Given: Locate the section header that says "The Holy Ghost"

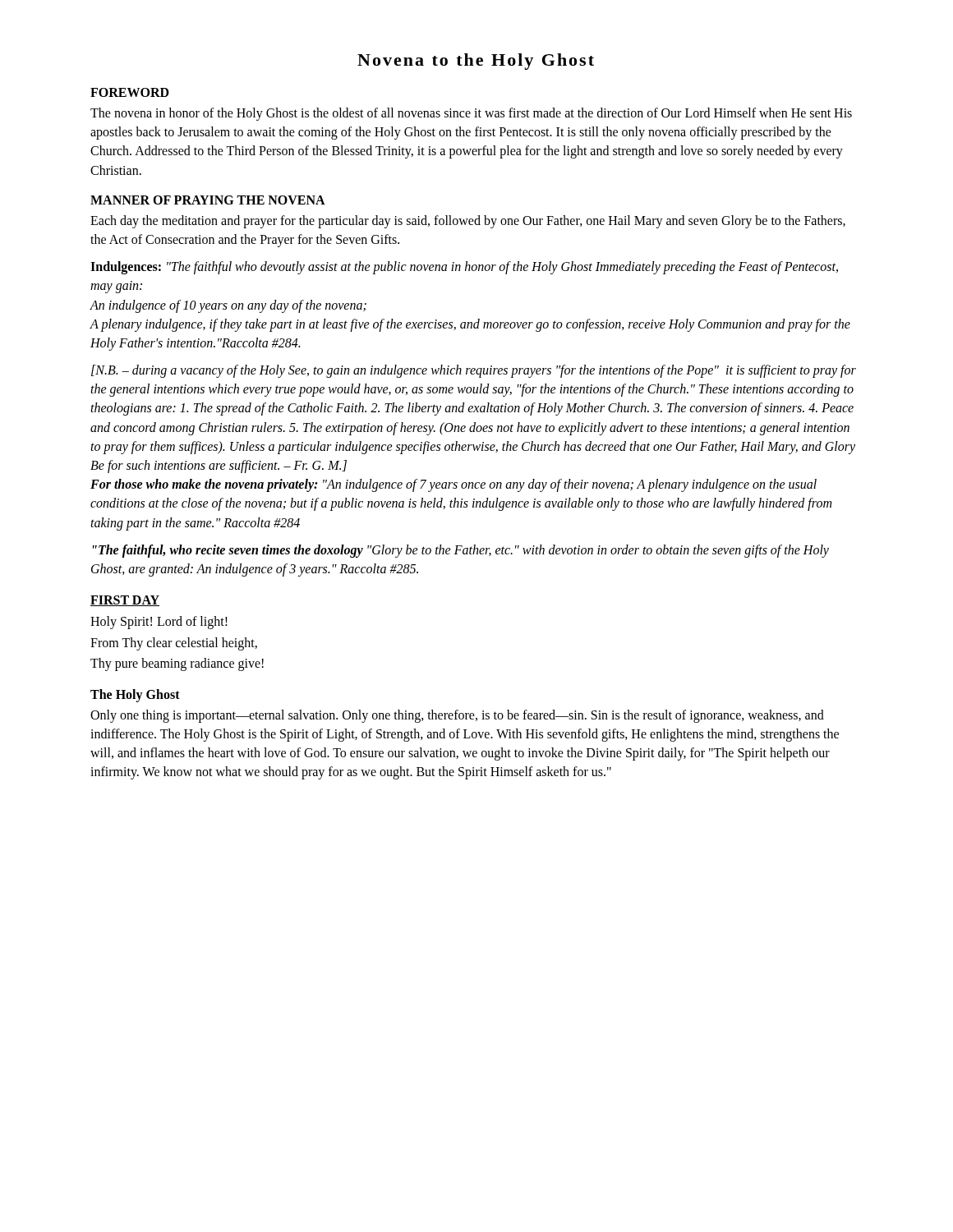Looking at the screenshot, I should [x=135, y=694].
